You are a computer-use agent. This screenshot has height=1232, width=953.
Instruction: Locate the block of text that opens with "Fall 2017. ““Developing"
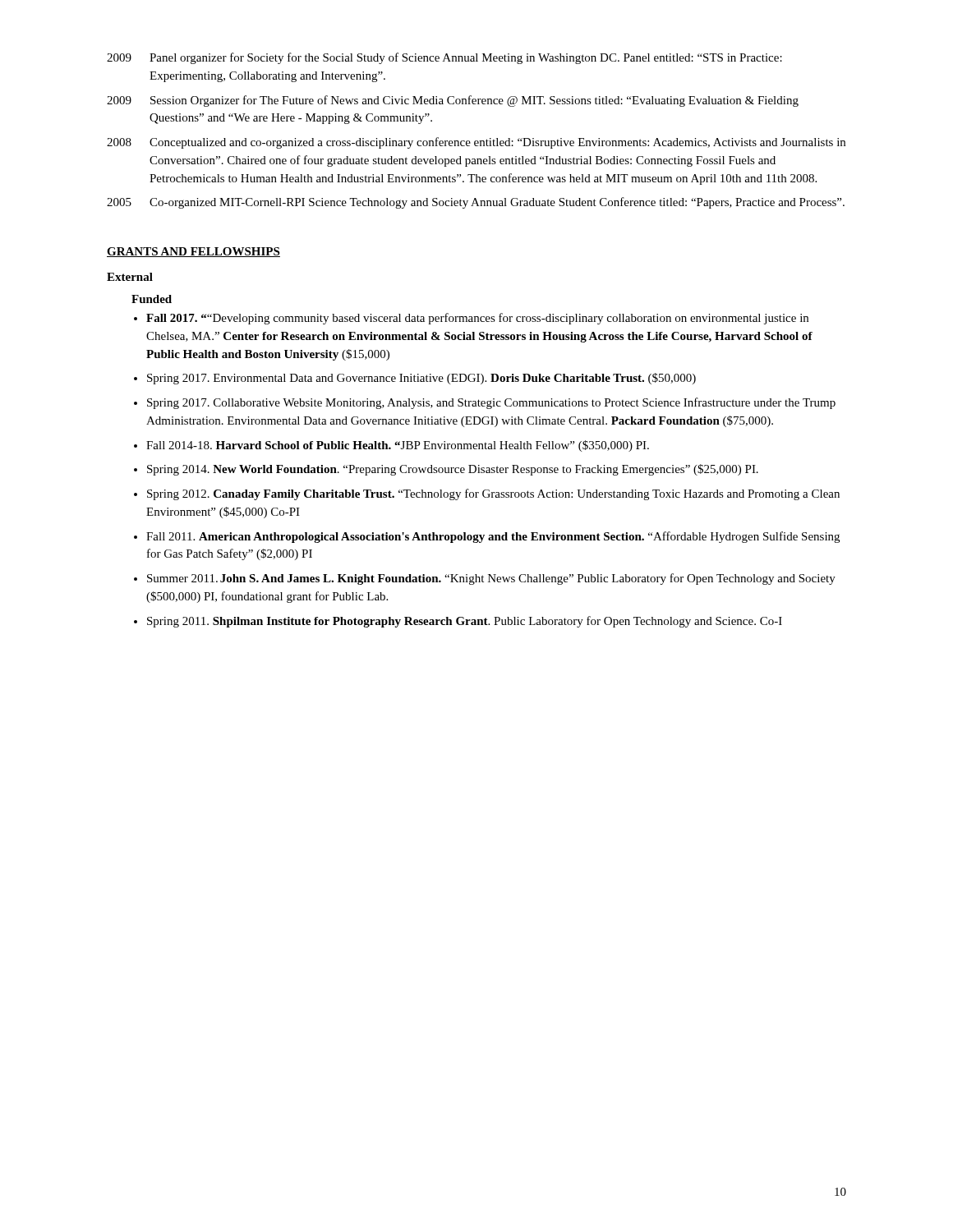point(479,336)
